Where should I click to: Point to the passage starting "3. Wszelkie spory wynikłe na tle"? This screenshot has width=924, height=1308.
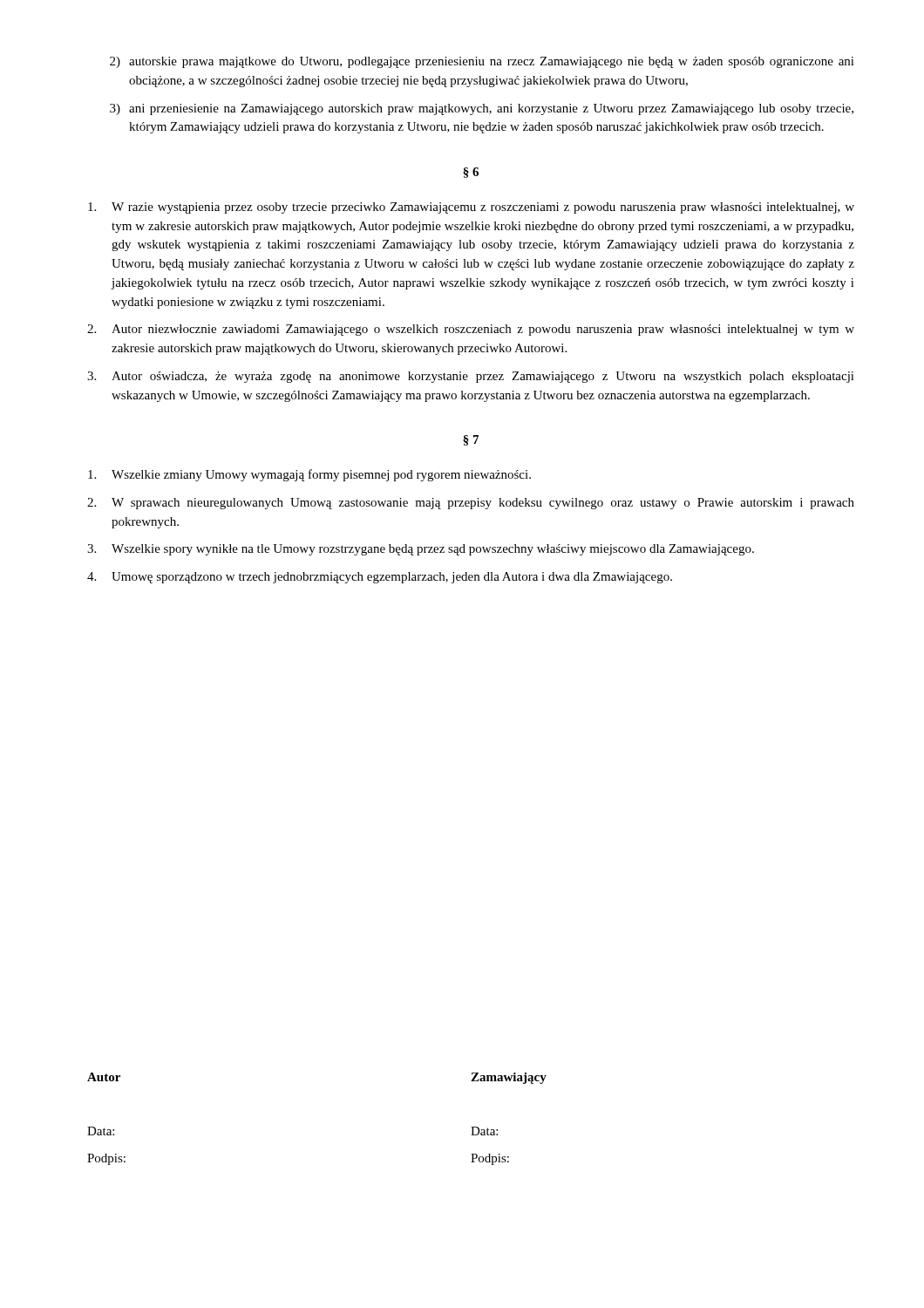471,549
